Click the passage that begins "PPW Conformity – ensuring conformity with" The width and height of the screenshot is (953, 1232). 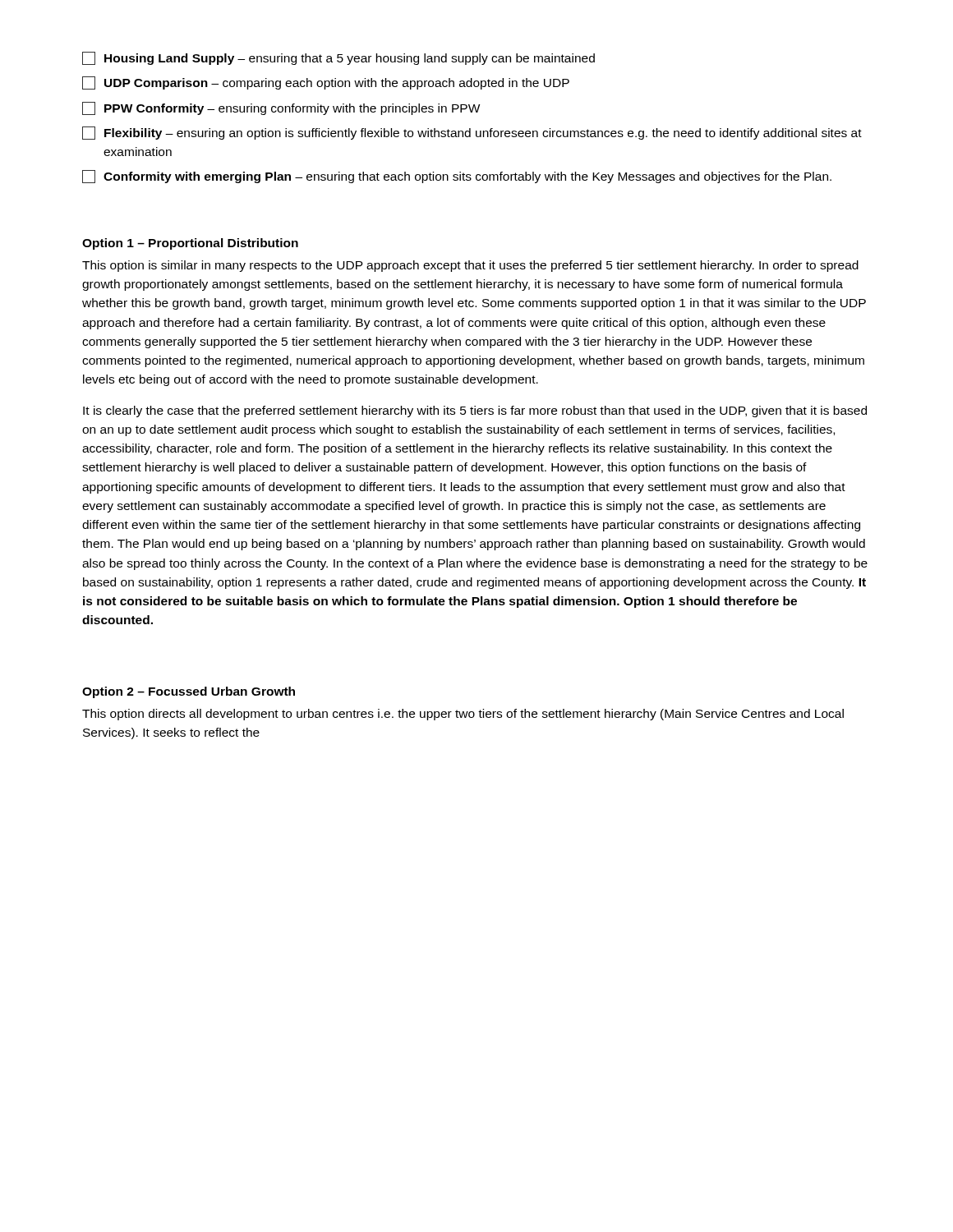[x=476, y=109]
